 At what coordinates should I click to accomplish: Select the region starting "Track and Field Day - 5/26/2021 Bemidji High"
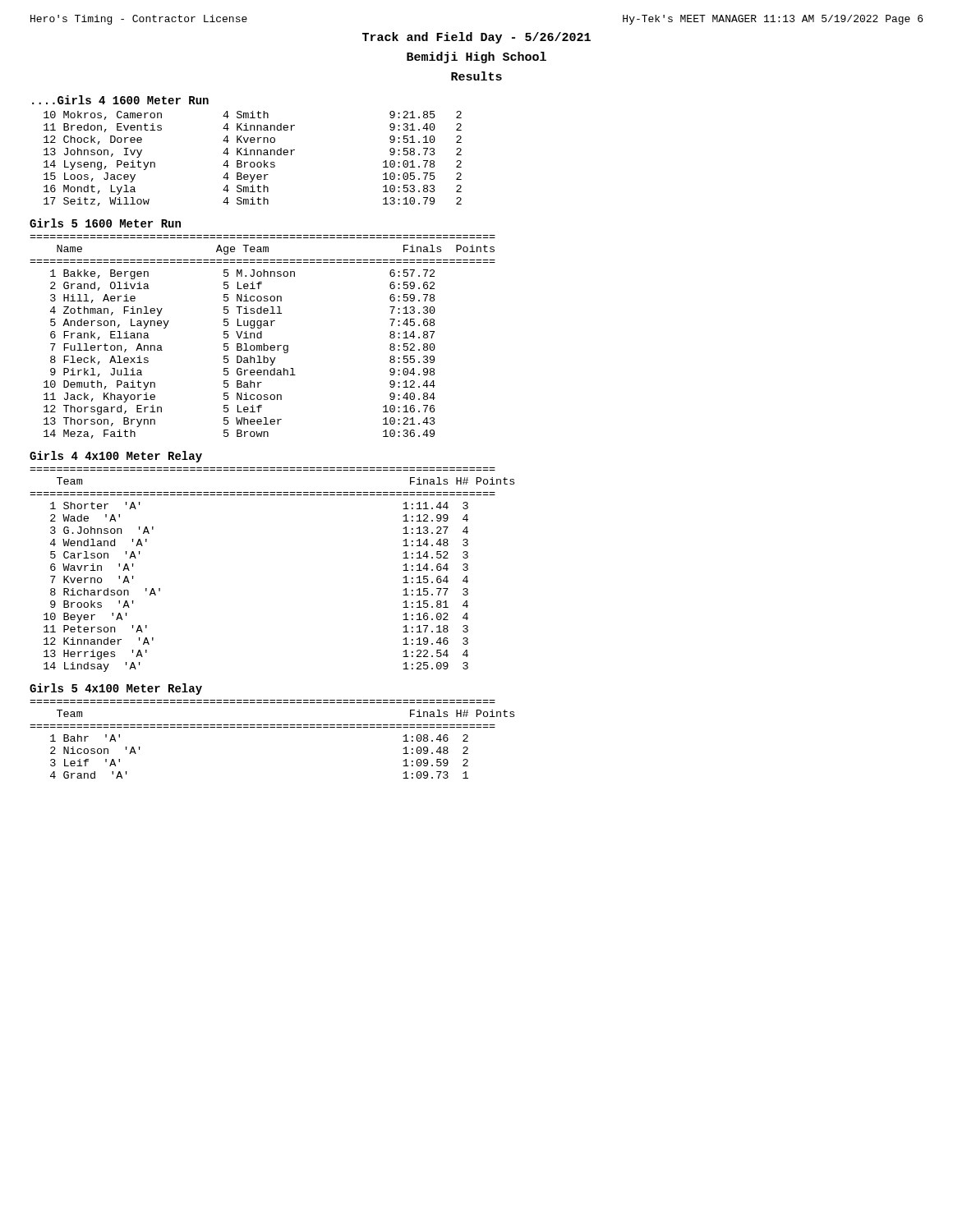point(476,58)
